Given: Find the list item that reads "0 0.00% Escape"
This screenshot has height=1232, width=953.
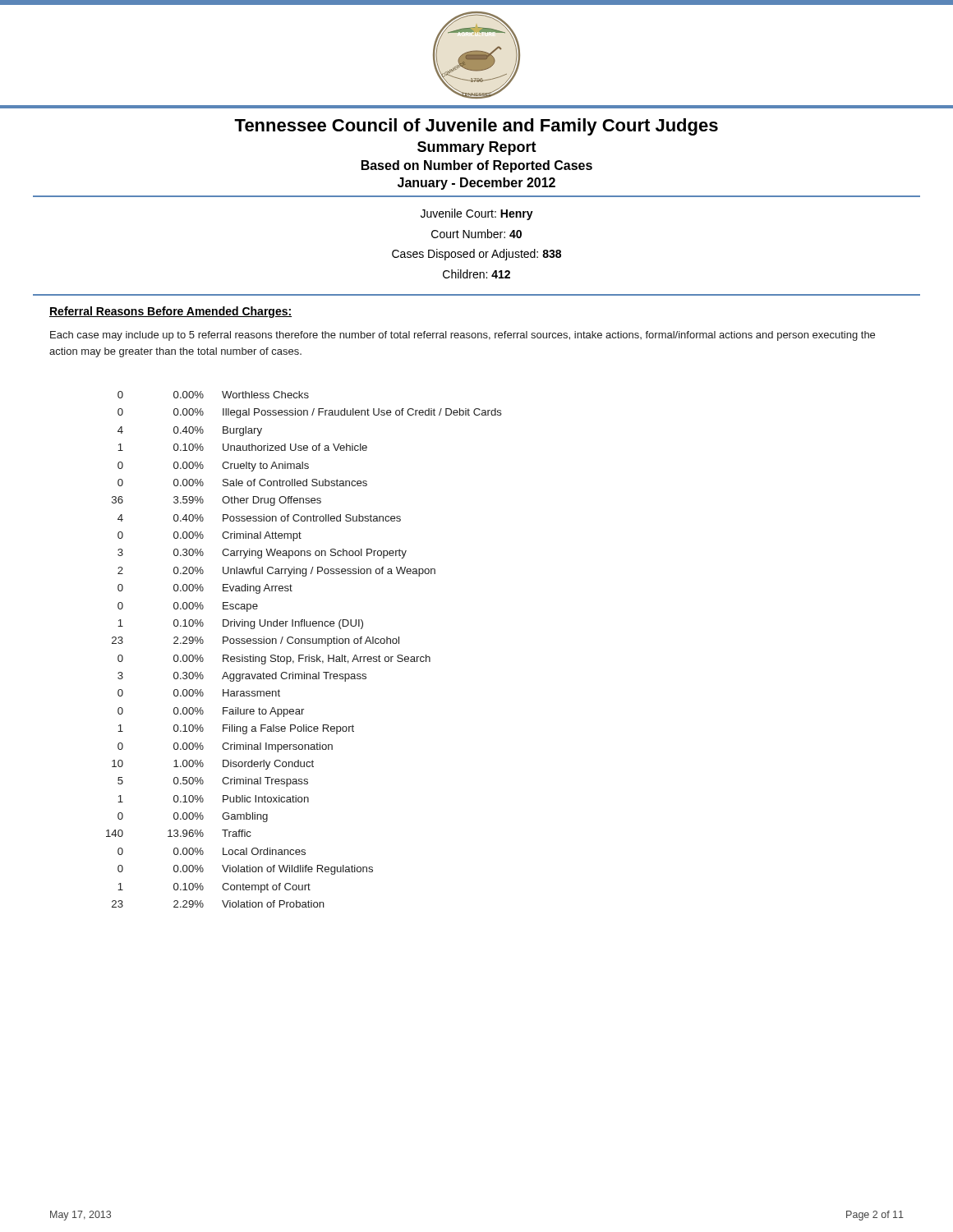Looking at the screenshot, I should pos(188,607).
